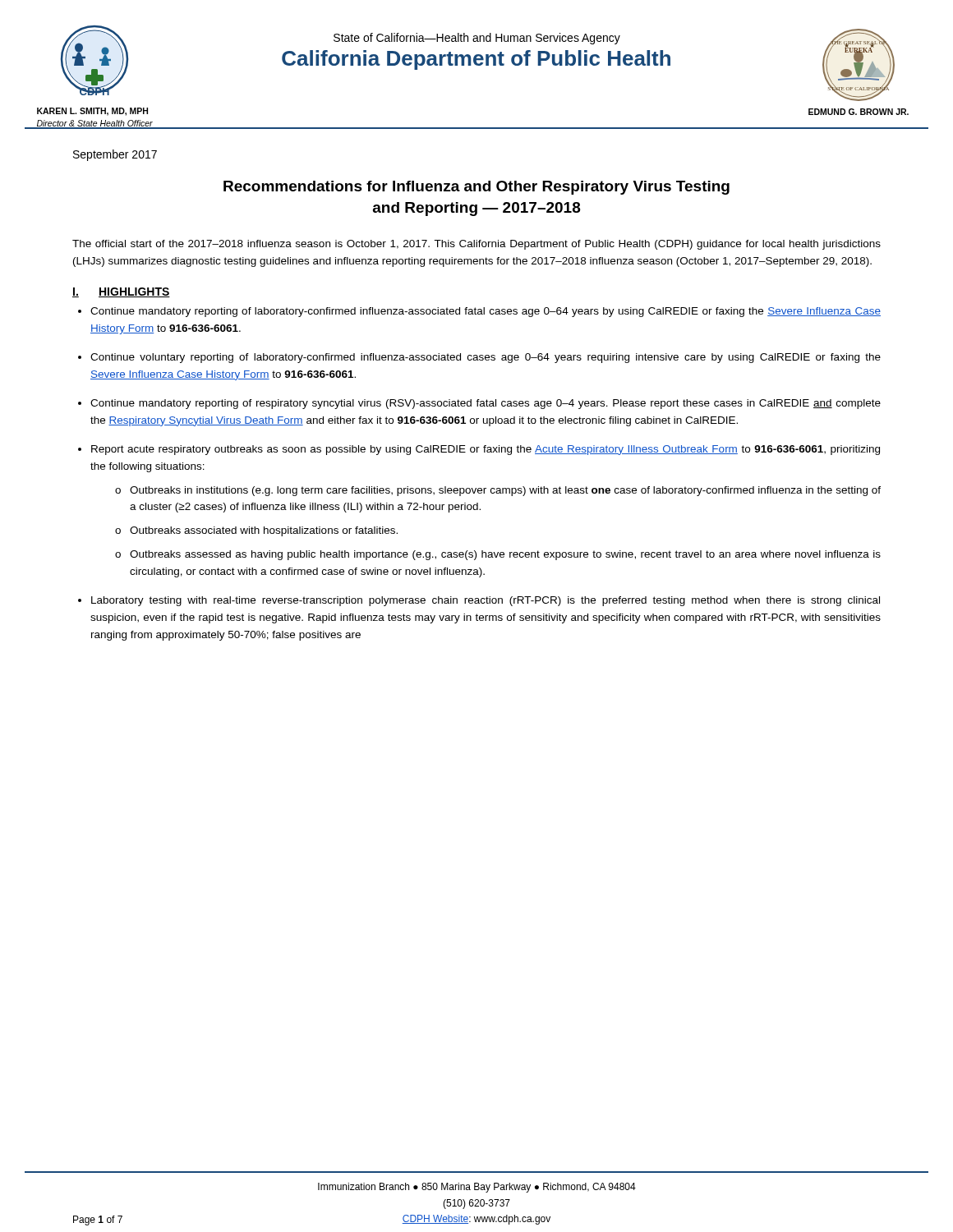Point to the text block starting "The official start of"
This screenshot has width=953, height=1232.
[476, 252]
